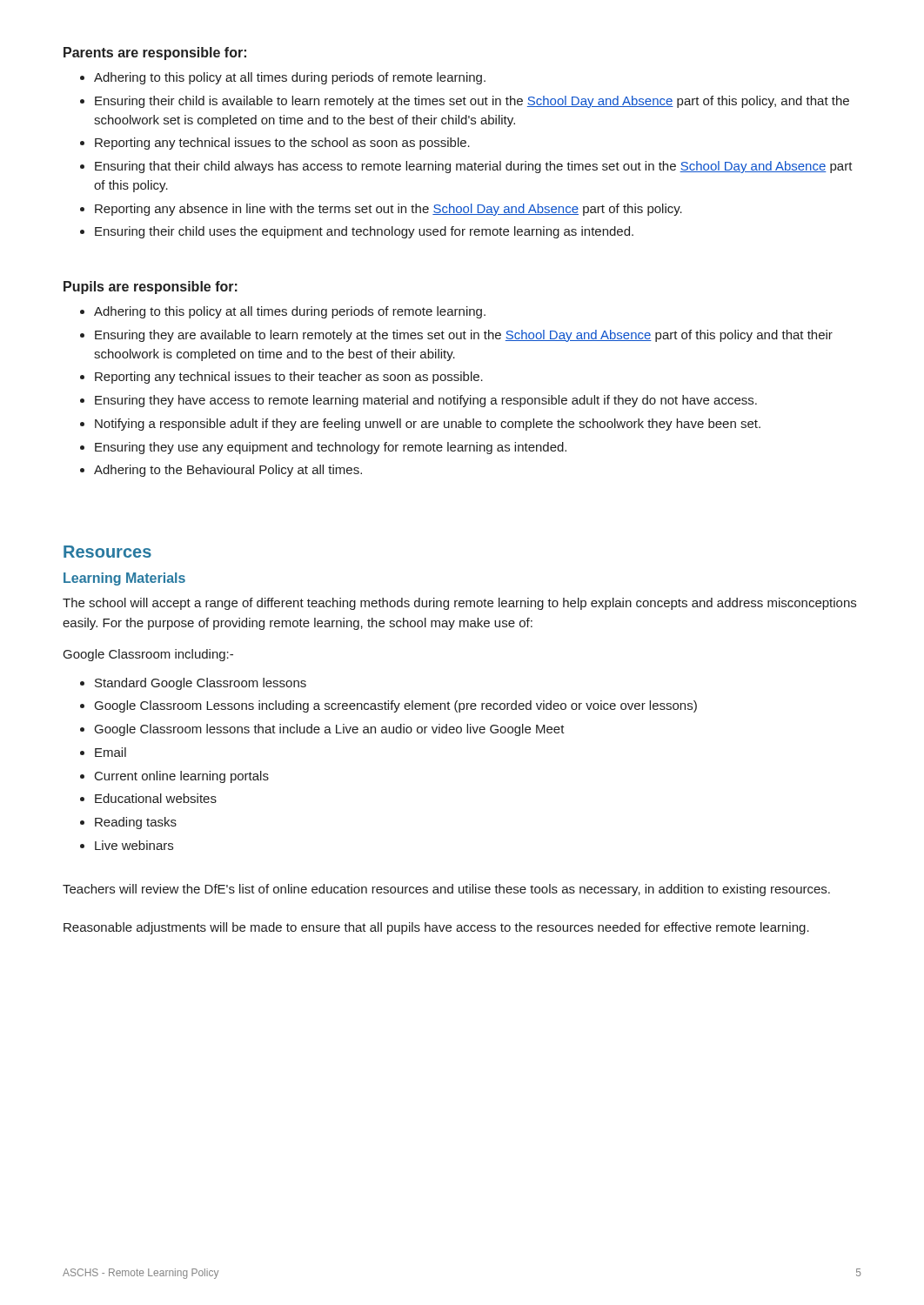Click on the list item that says "Reporting any absence in line with"

pyautogui.click(x=388, y=208)
